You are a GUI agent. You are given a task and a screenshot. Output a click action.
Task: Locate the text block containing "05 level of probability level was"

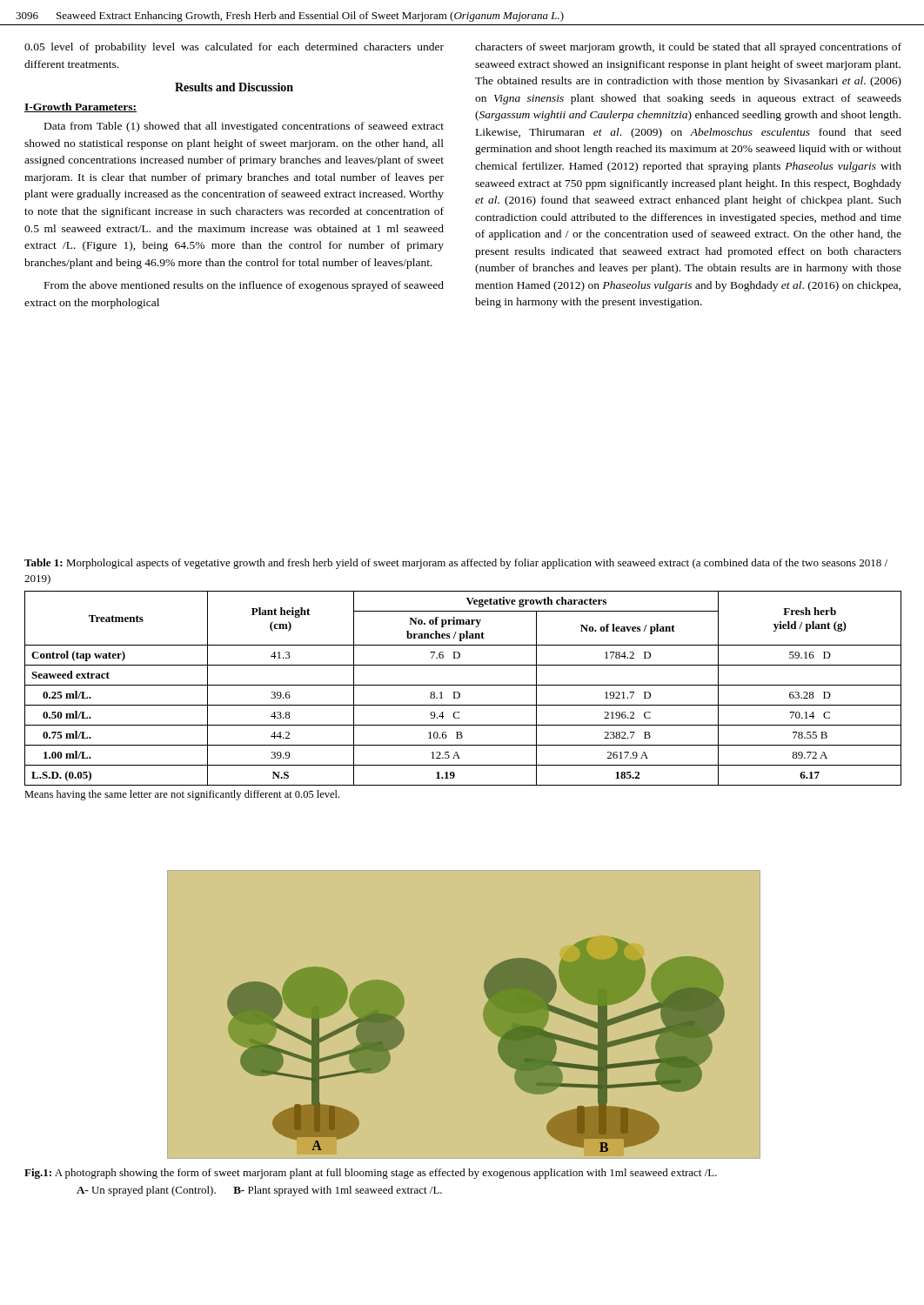pyautogui.click(x=234, y=55)
